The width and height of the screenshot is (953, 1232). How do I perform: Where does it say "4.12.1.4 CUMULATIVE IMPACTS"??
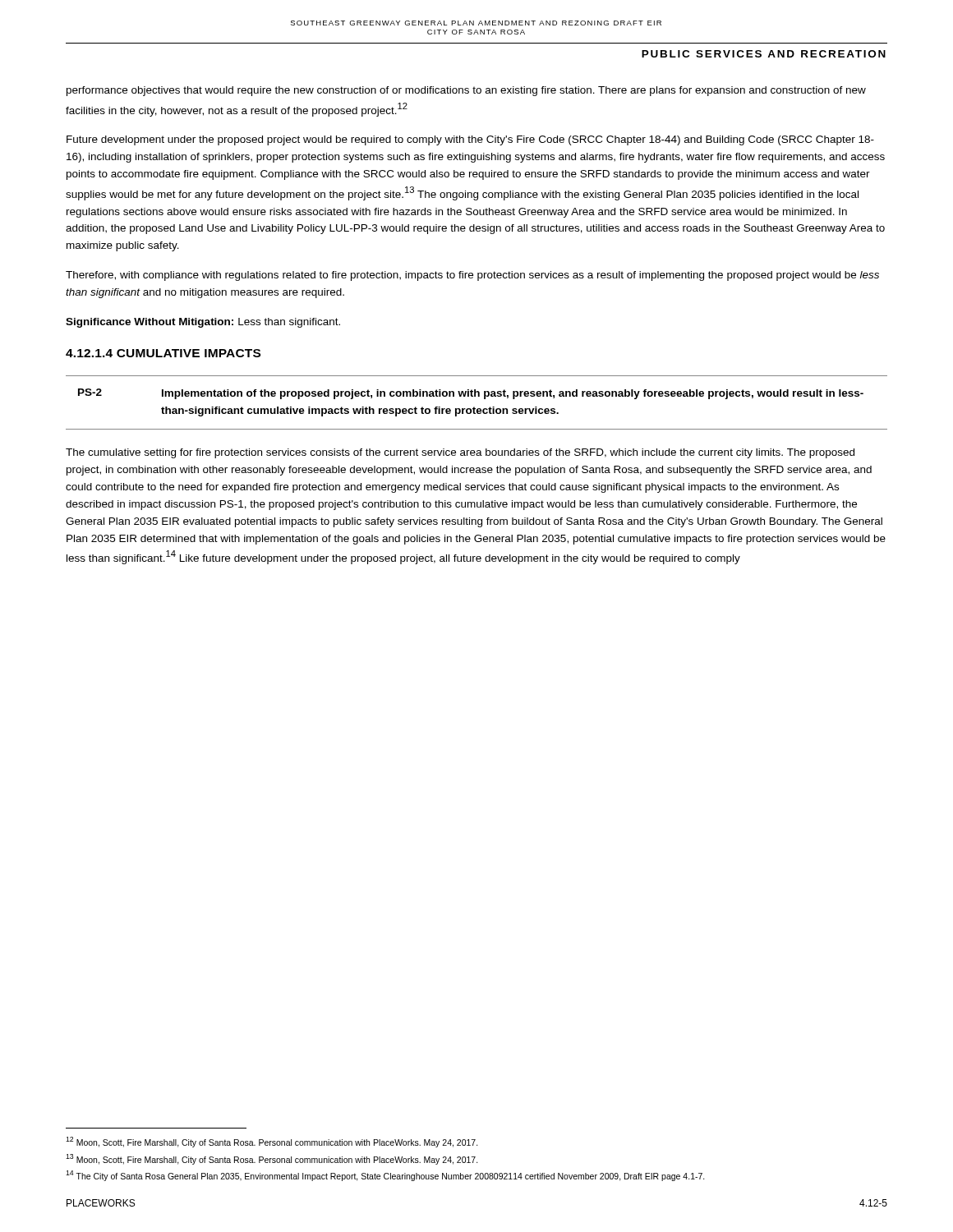point(163,353)
